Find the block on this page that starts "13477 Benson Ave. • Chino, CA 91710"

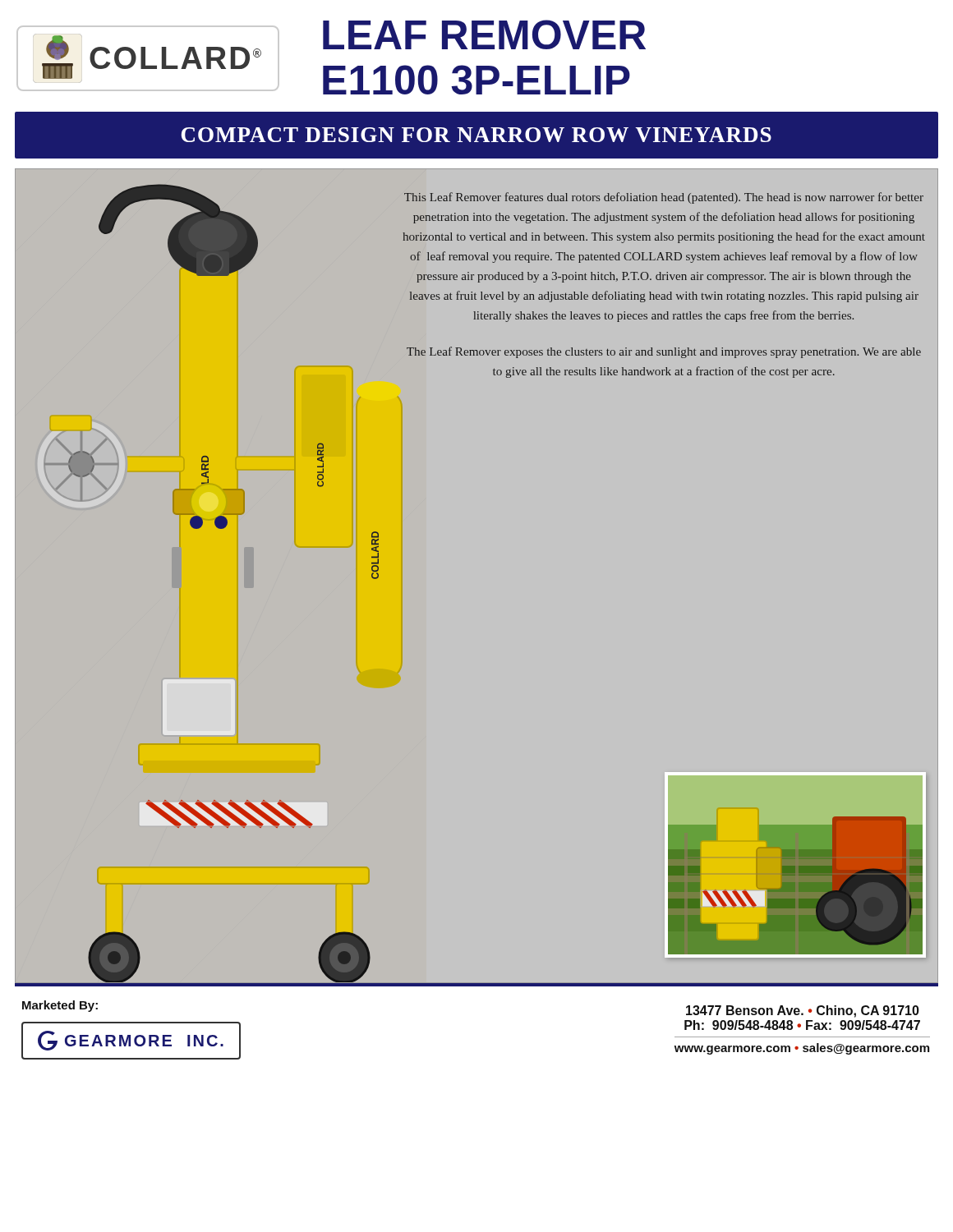coord(802,1029)
